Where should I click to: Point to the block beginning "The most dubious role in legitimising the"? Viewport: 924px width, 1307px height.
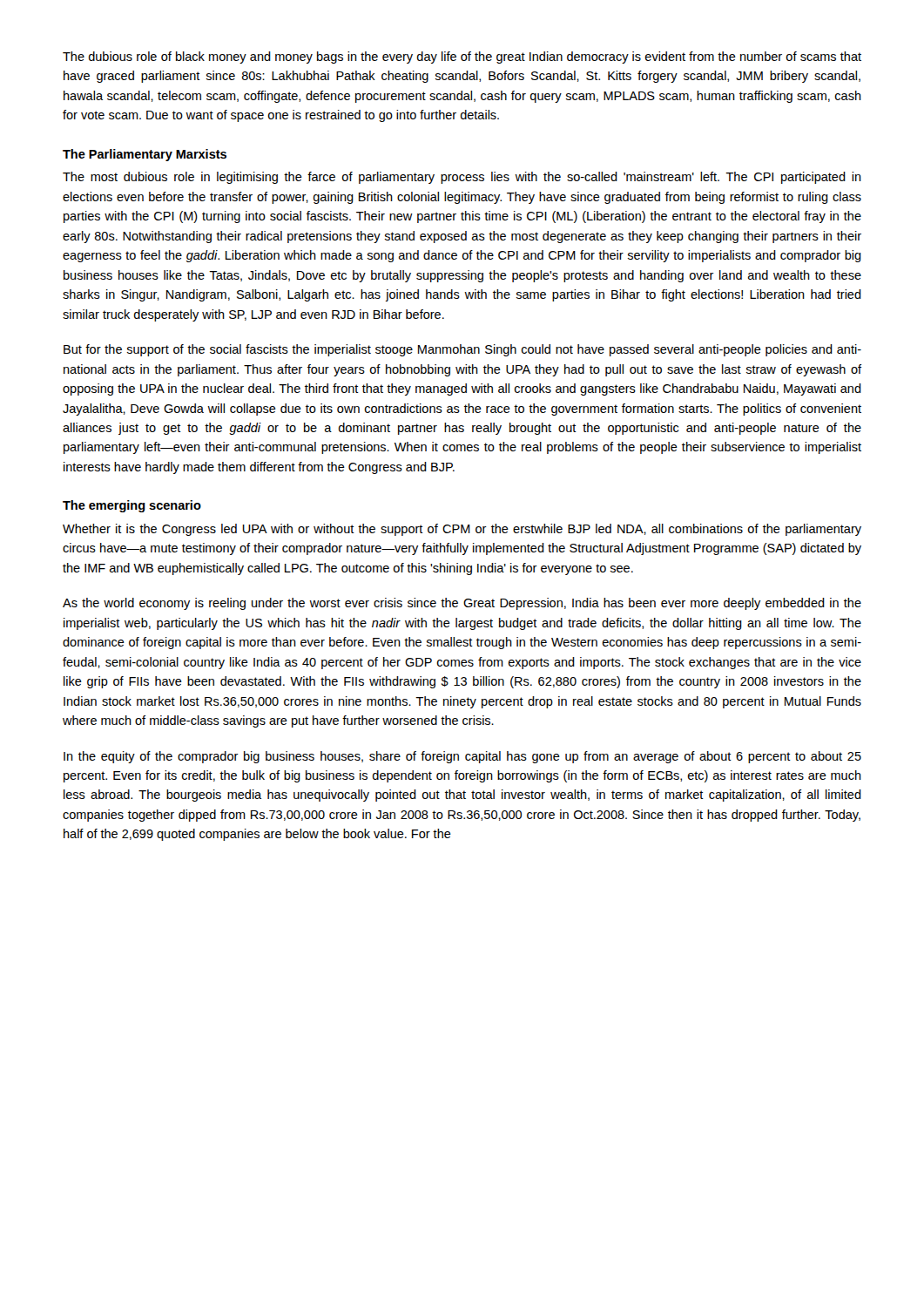[462, 246]
